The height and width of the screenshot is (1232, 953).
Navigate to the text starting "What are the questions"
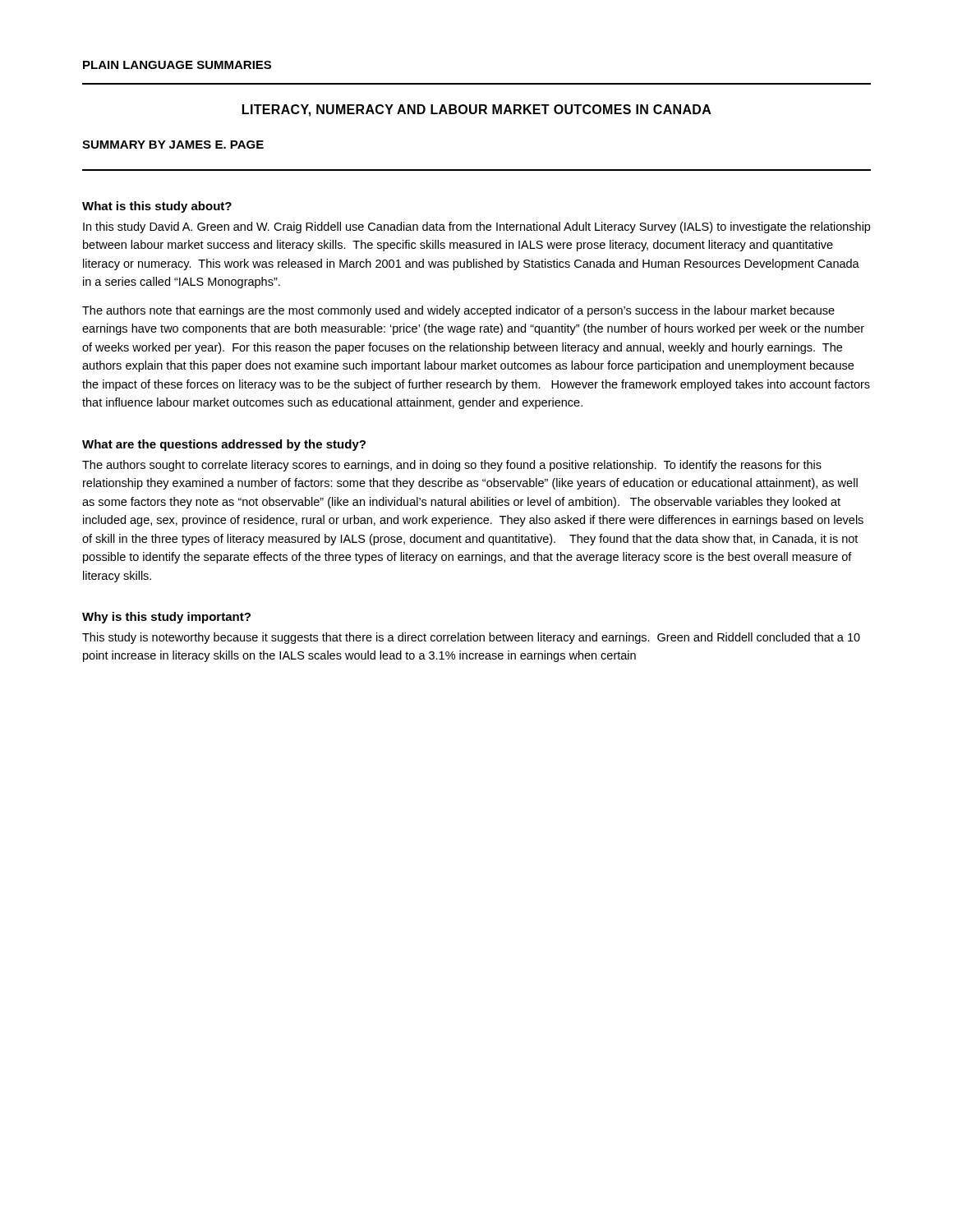pos(224,444)
